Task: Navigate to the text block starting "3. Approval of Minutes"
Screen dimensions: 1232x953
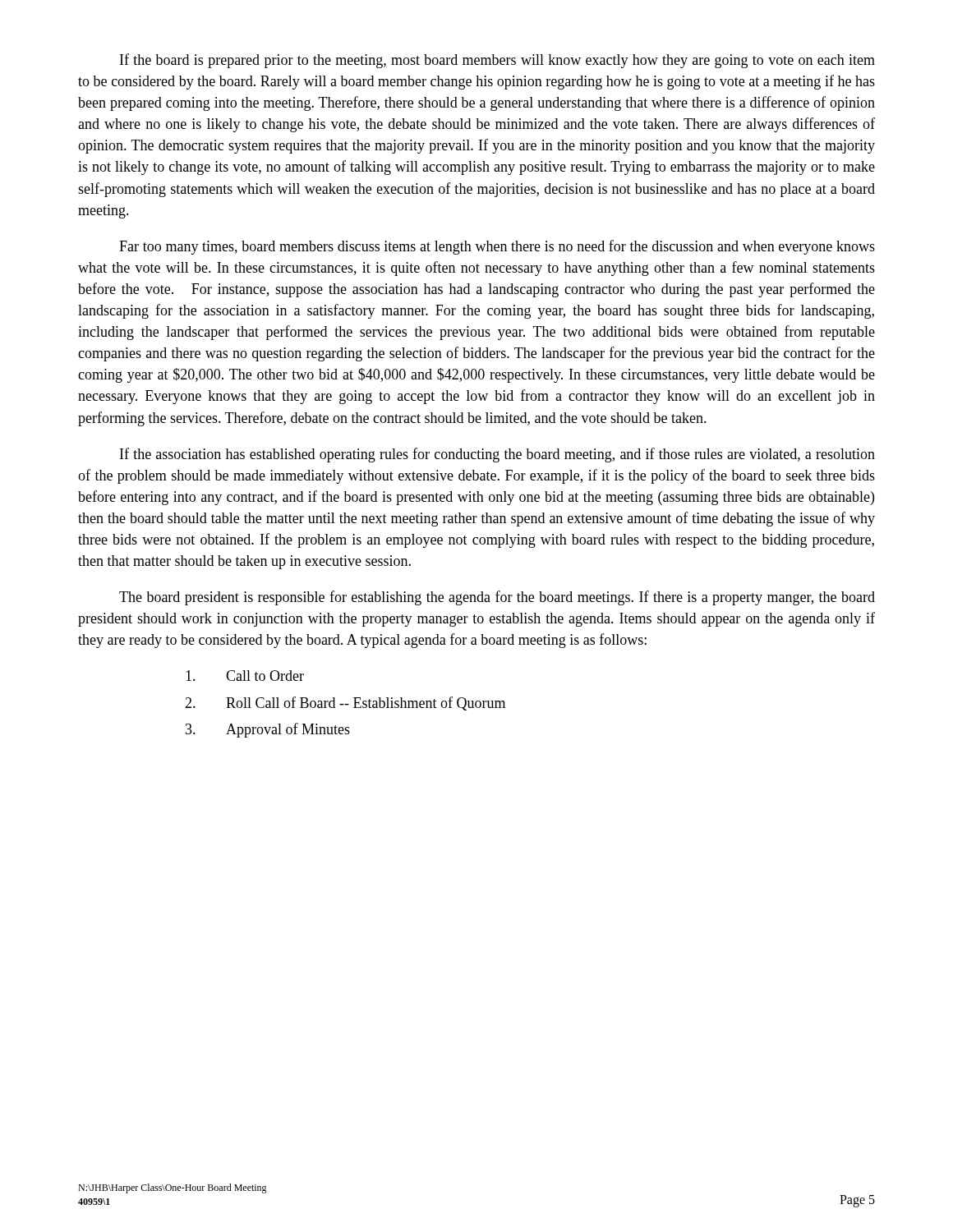Action: pos(268,730)
